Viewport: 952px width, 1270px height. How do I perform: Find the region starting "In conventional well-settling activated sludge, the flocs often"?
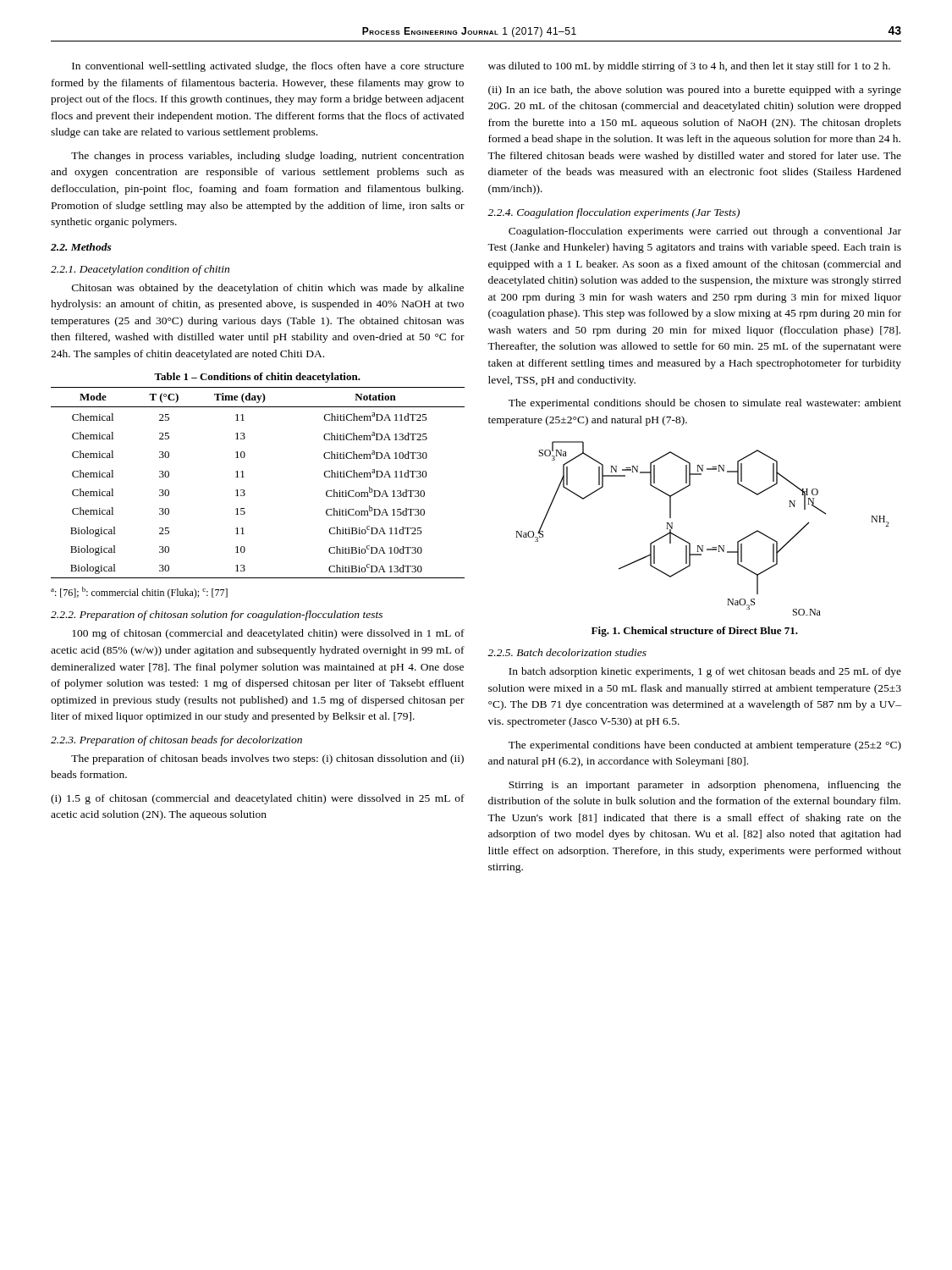coord(257,144)
